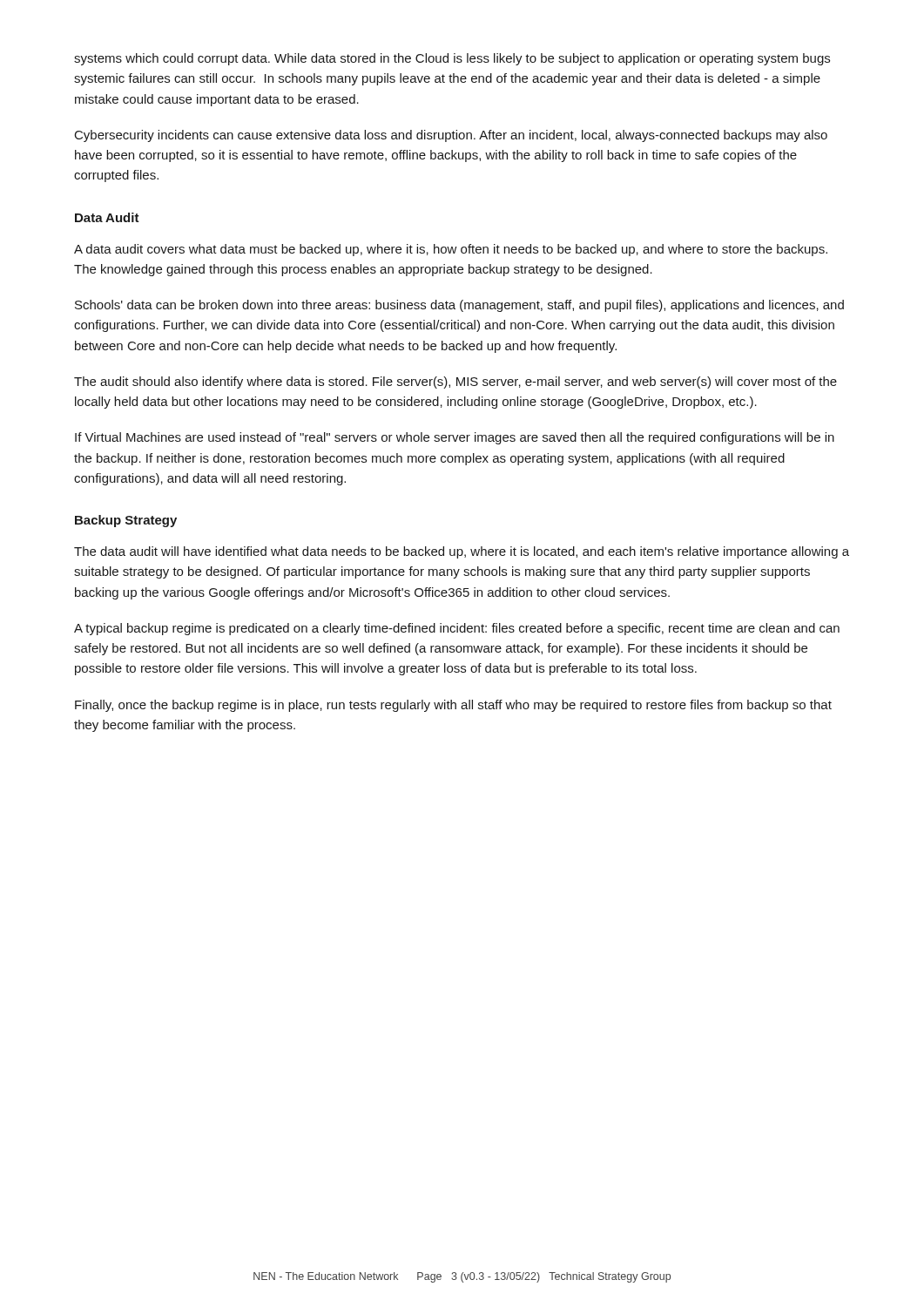Image resolution: width=924 pixels, height=1307 pixels.
Task: Locate the block of text that opens with "Cybersecurity incidents can cause extensive data loss and"
Action: coord(451,155)
